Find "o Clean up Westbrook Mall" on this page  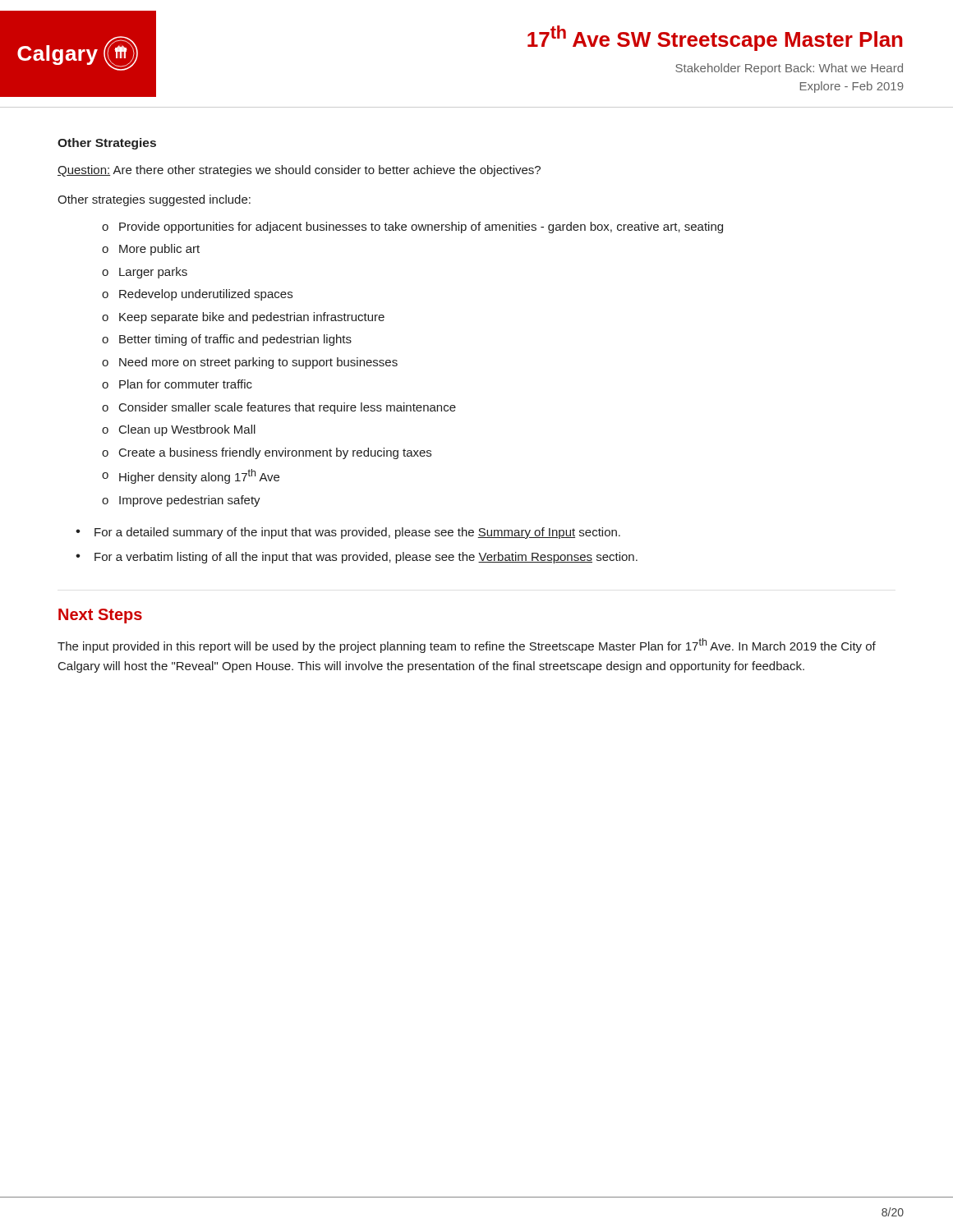pyautogui.click(x=179, y=430)
